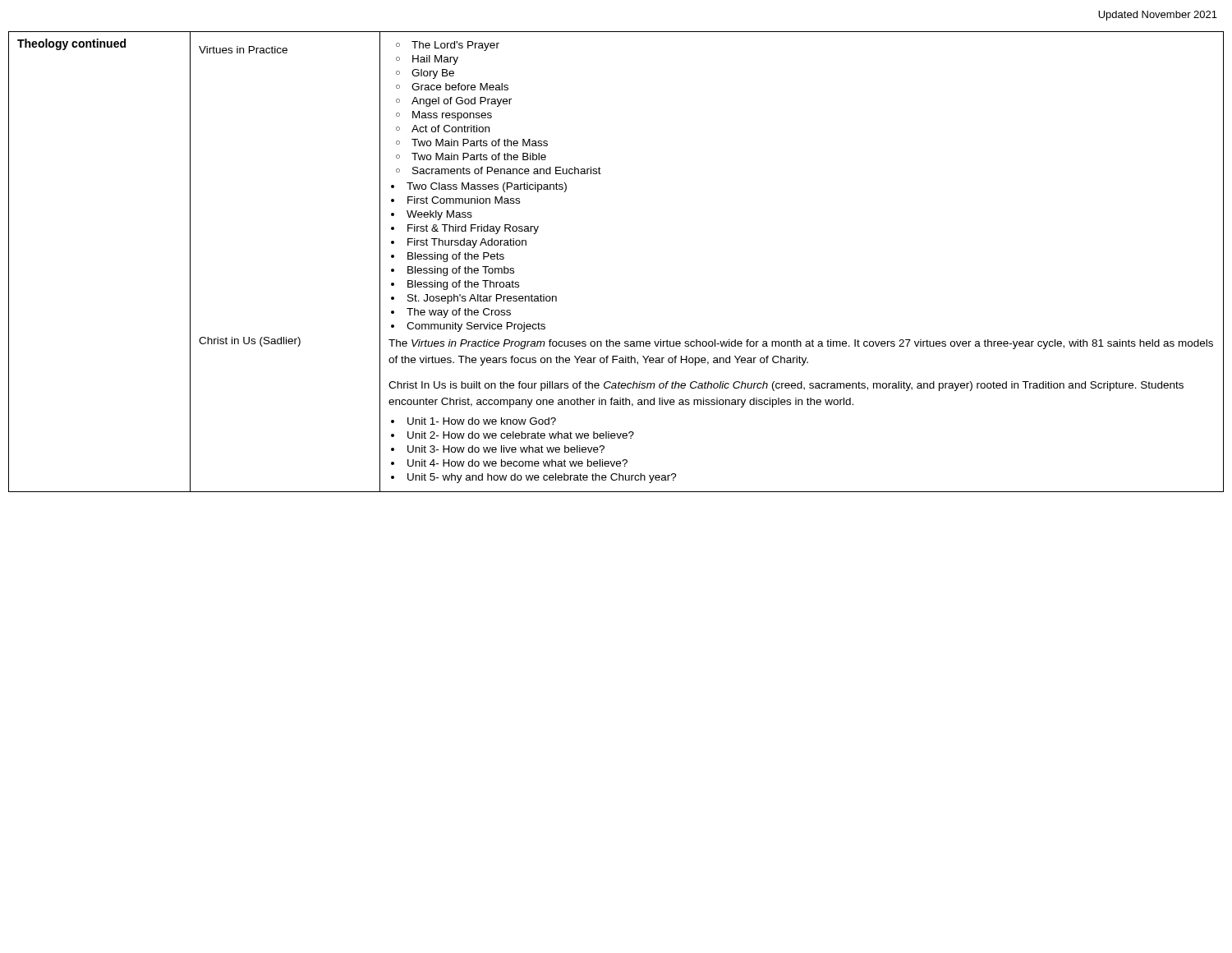Viewport: 1232px width, 953px height.
Task: Locate the passage starting "Unit 3- How do we live what"
Action: pos(506,449)
